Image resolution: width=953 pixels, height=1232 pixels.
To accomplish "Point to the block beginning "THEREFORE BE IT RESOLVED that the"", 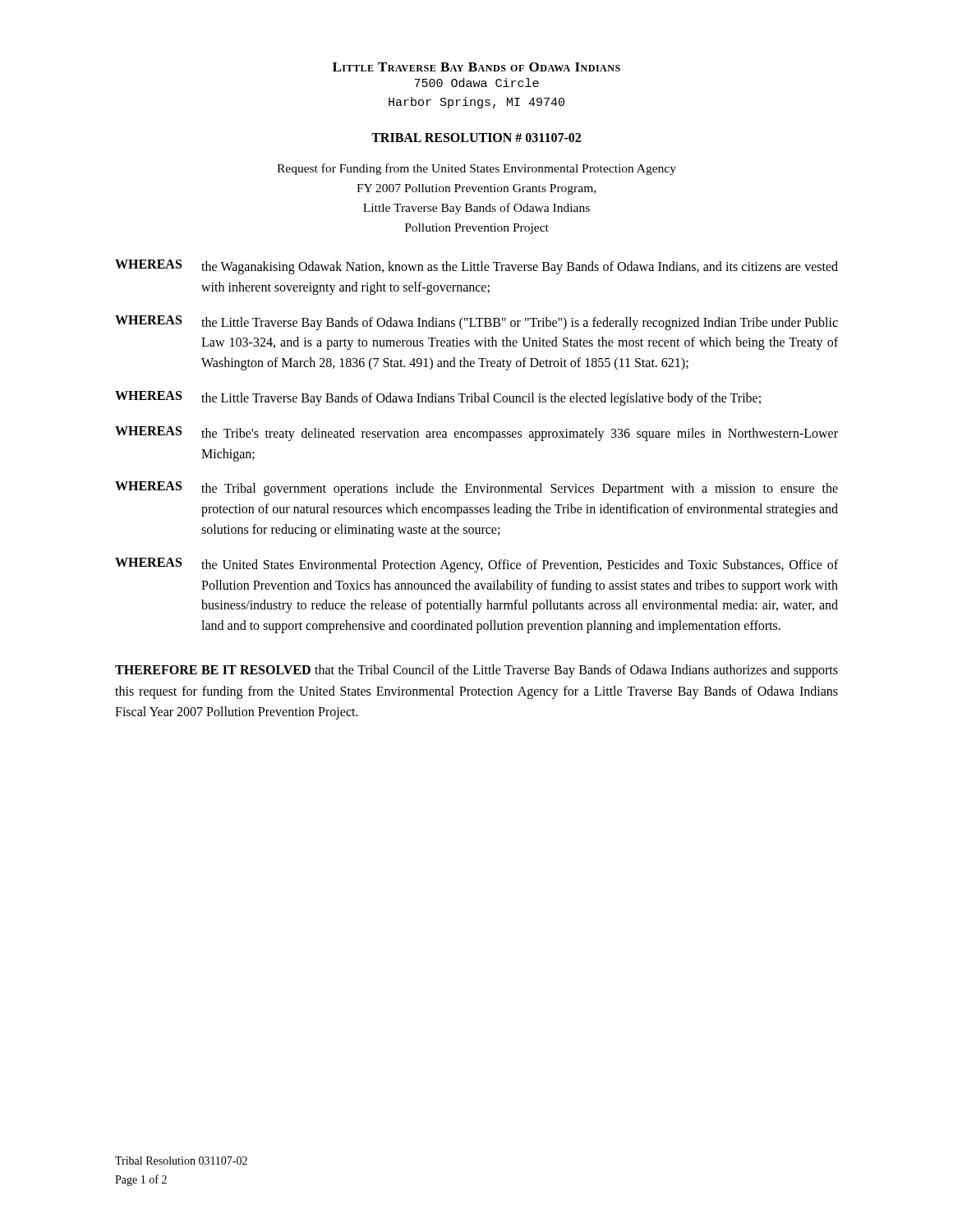I will 476,691.
